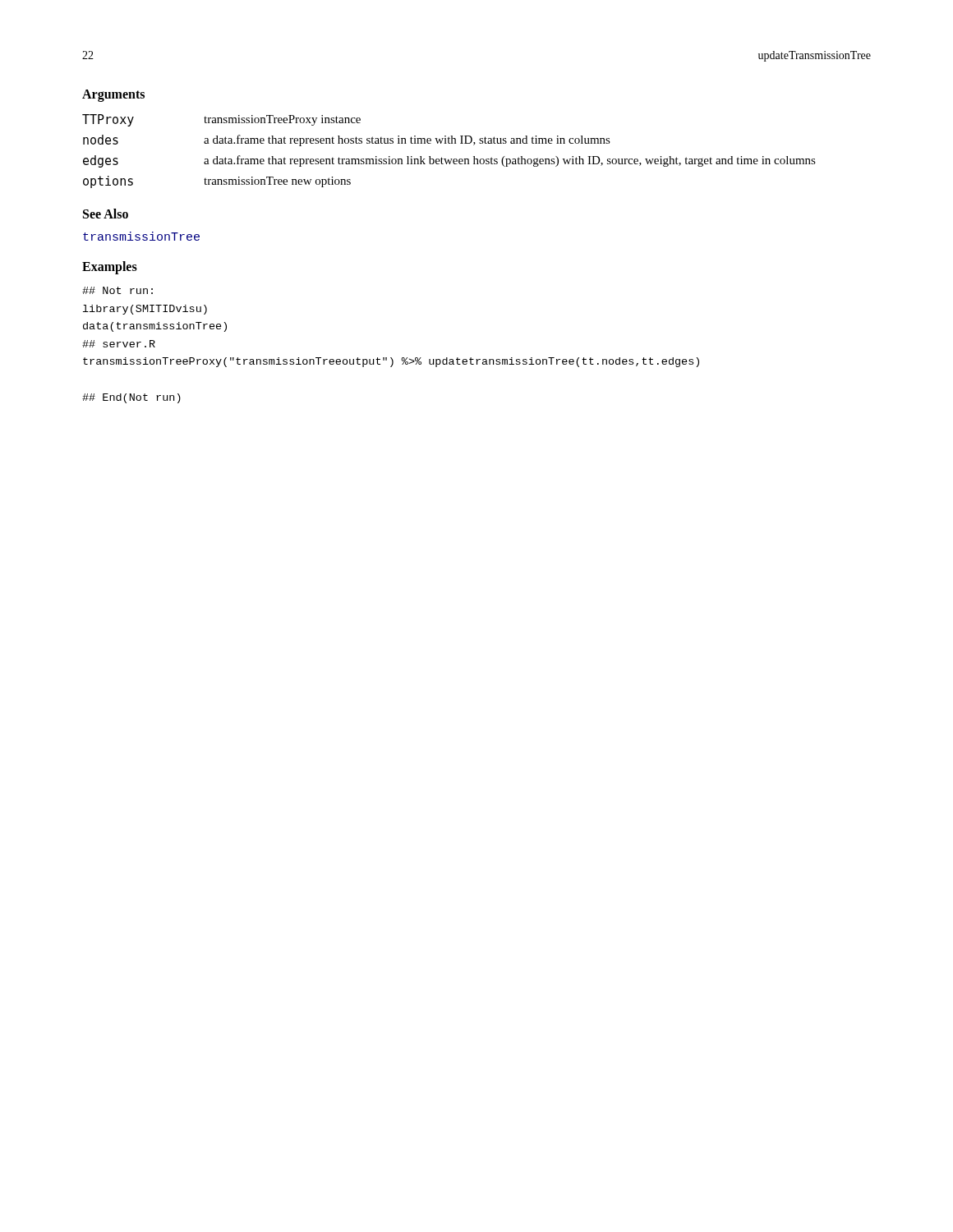Locate the table with the text "transmissionTreeProxy instance"

476,151
